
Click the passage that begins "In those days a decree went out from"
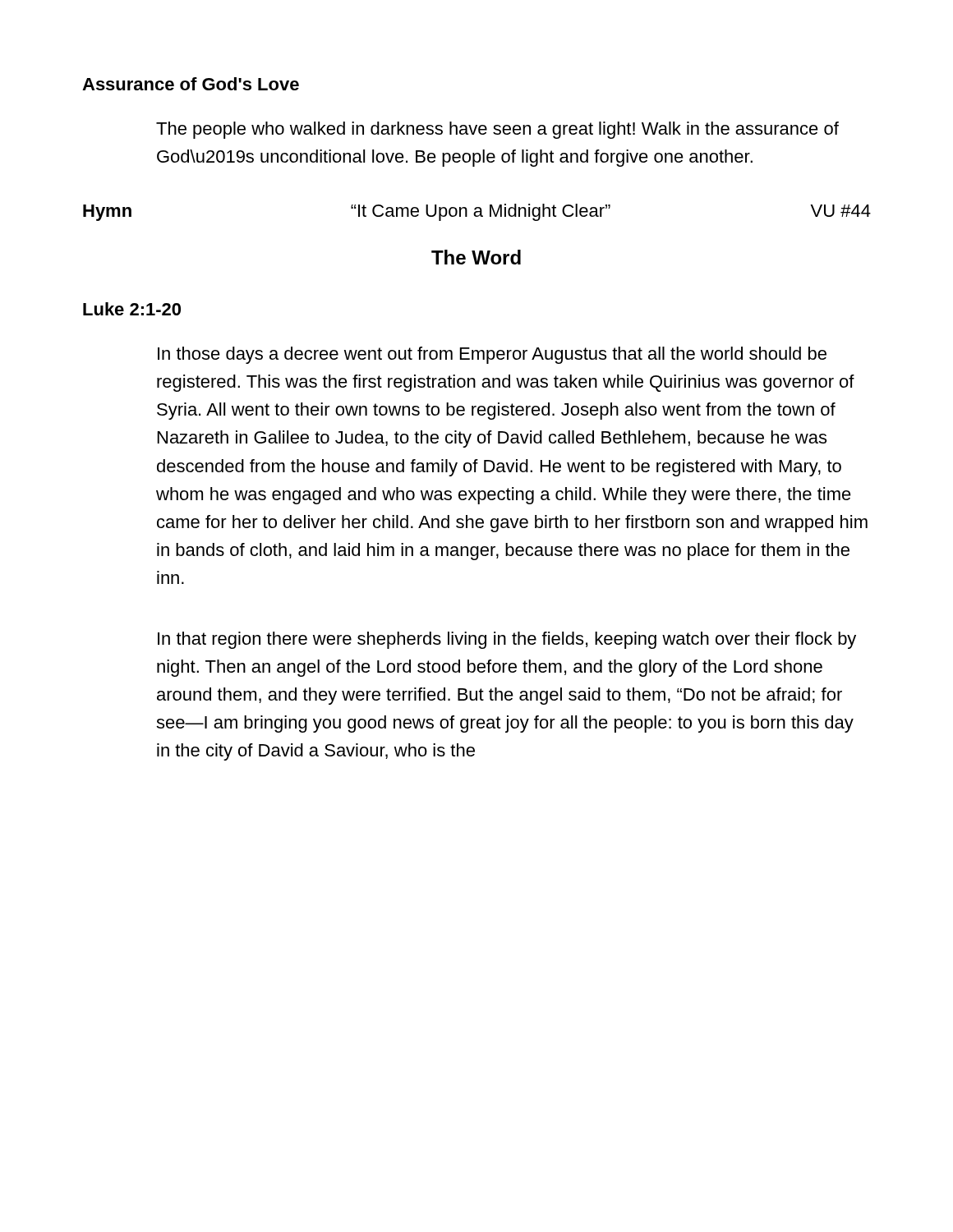tap(512, 466)
